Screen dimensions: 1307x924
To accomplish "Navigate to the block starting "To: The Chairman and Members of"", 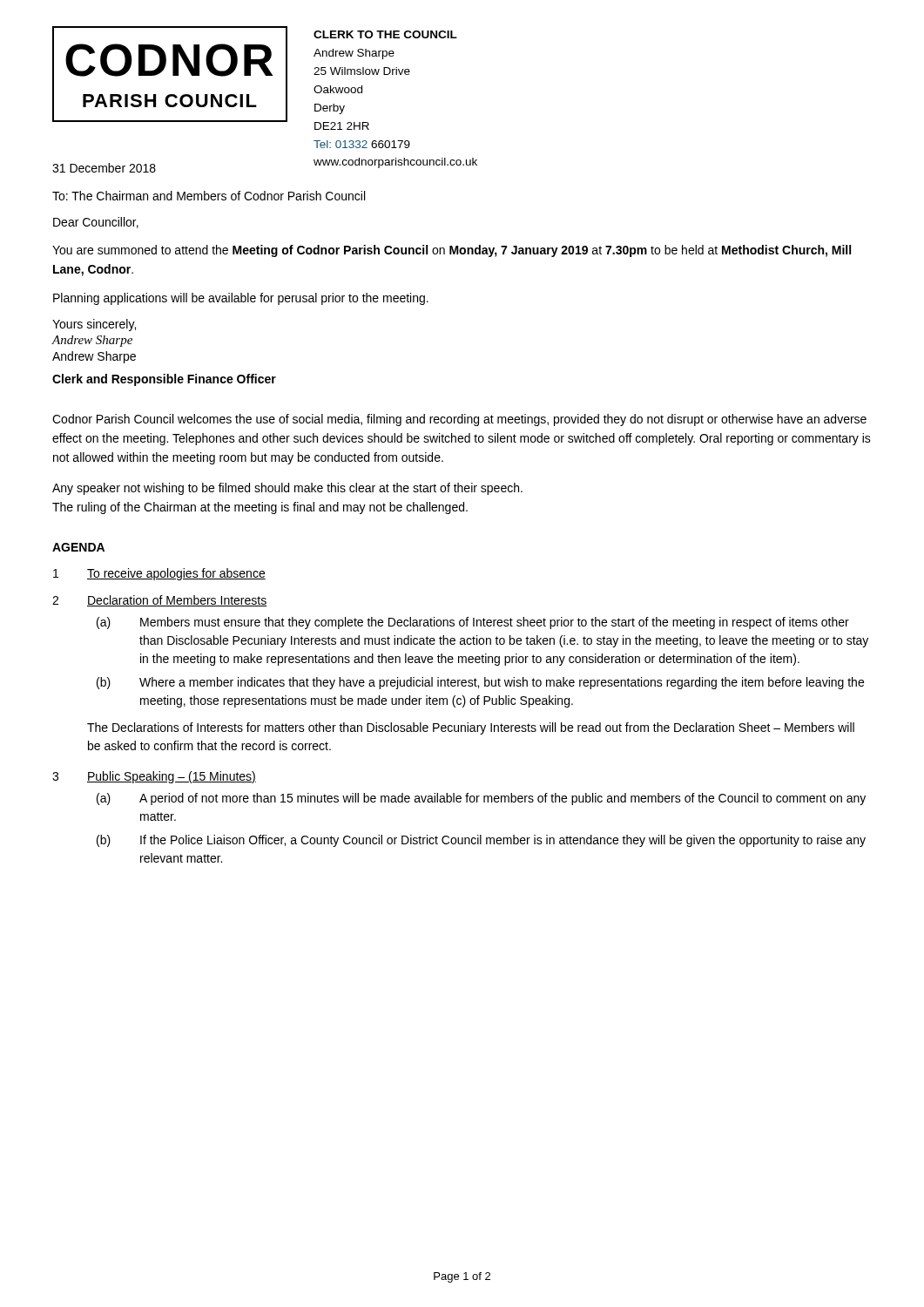I will click(209, 196).
